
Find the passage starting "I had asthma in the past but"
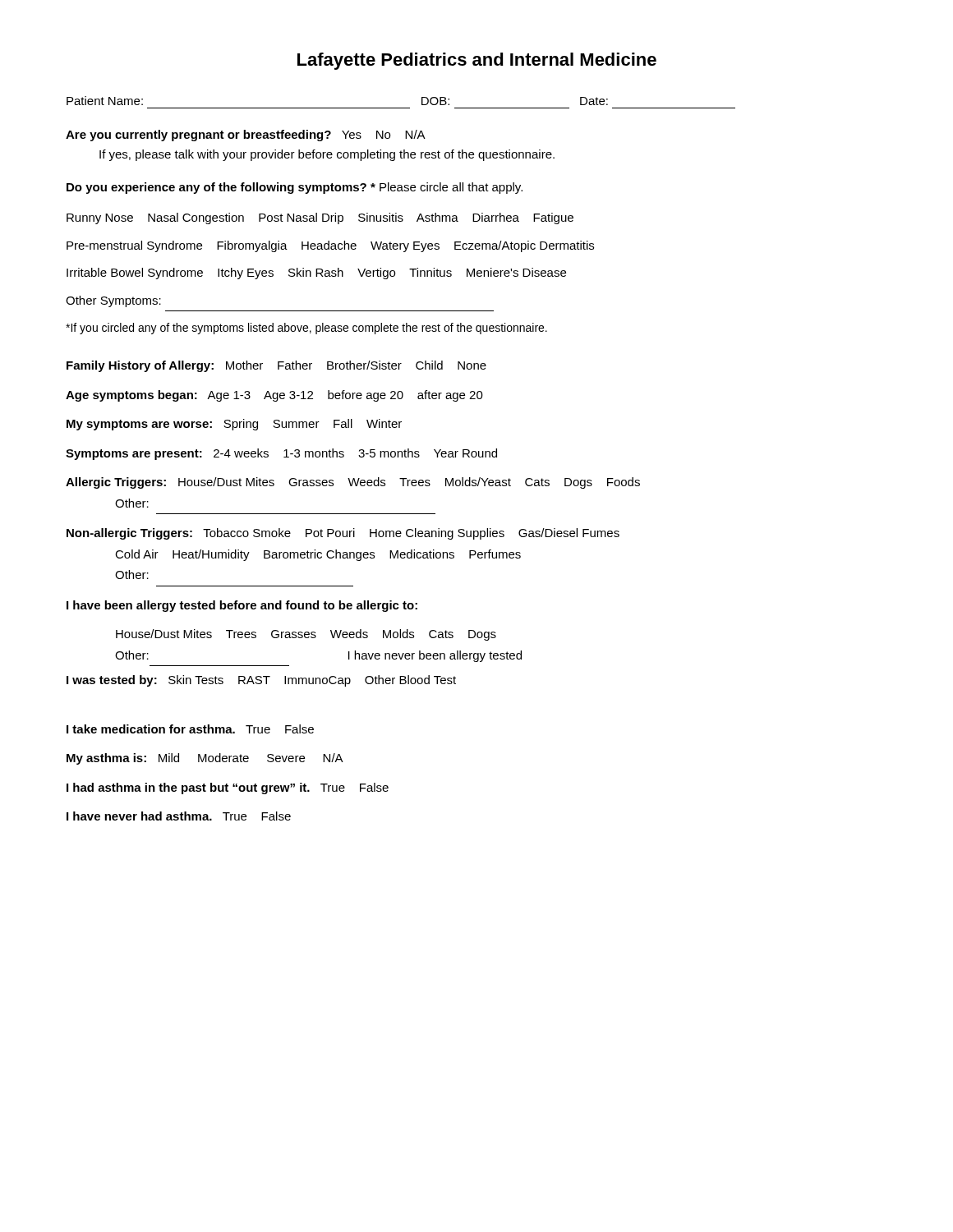[x=227, y=787]
